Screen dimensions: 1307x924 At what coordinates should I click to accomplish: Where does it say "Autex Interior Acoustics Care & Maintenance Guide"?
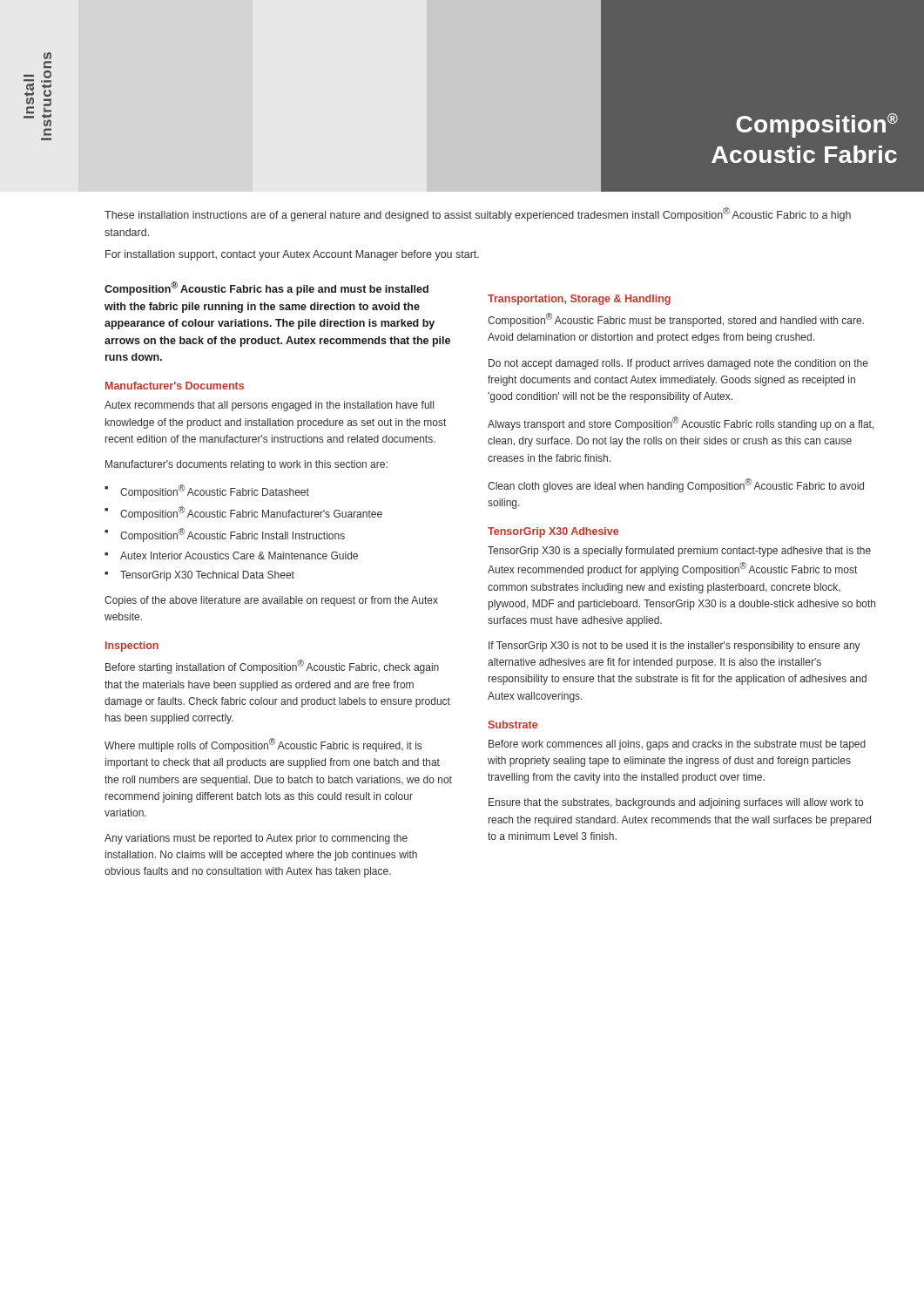tap(239, 556)
